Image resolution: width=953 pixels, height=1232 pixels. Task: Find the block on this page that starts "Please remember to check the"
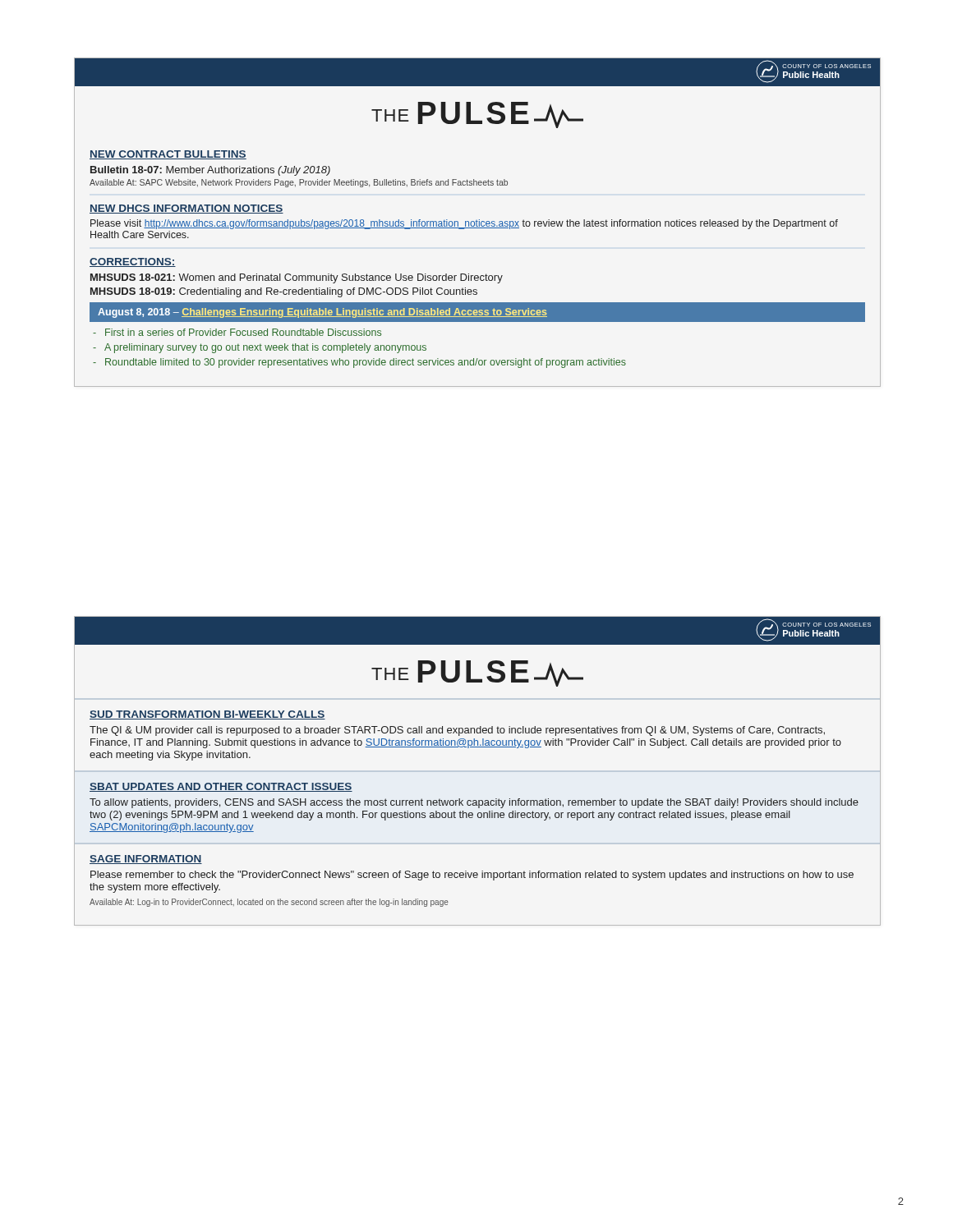click(x=477, y=881)
